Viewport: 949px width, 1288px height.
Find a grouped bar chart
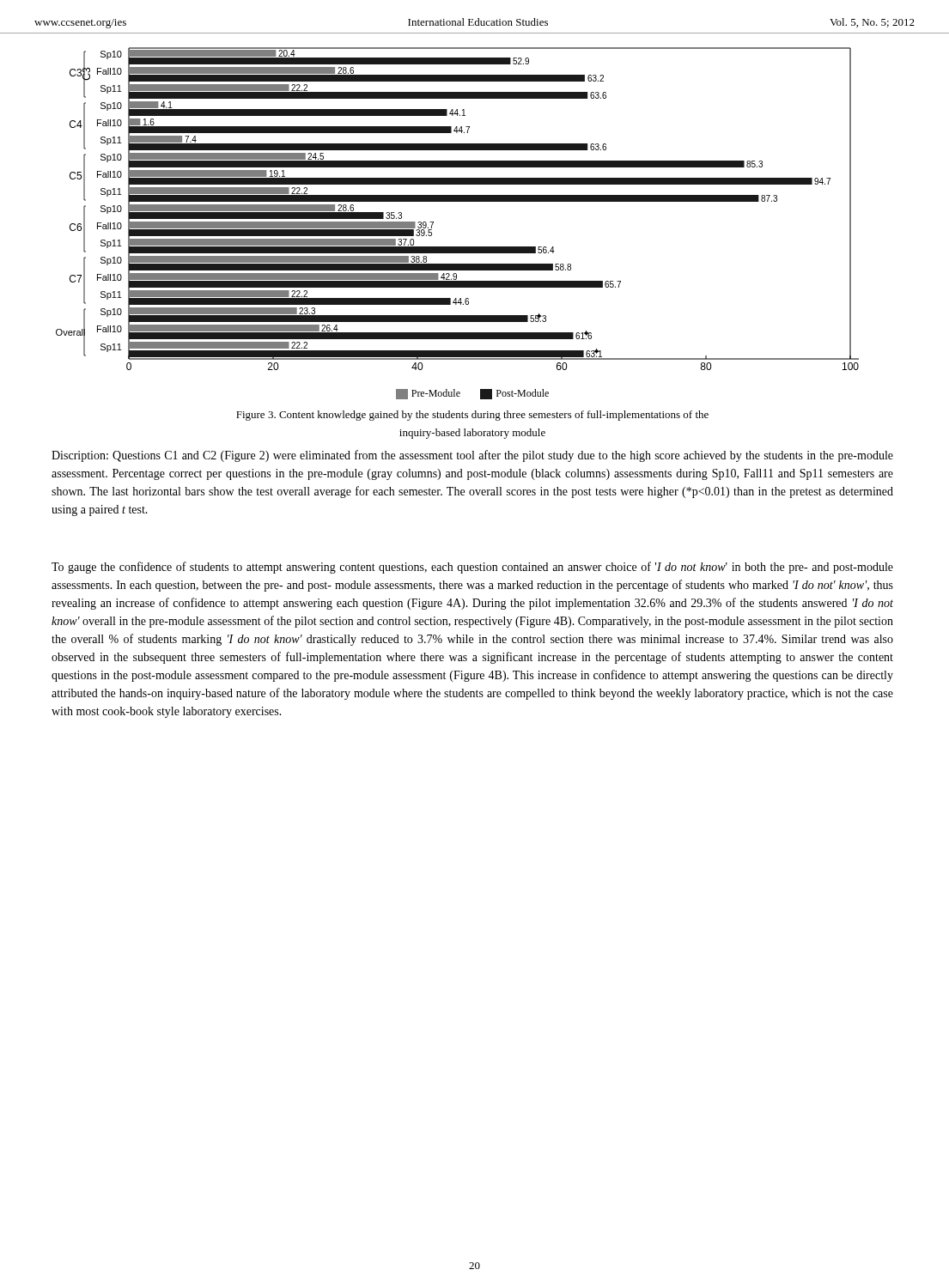472,213
